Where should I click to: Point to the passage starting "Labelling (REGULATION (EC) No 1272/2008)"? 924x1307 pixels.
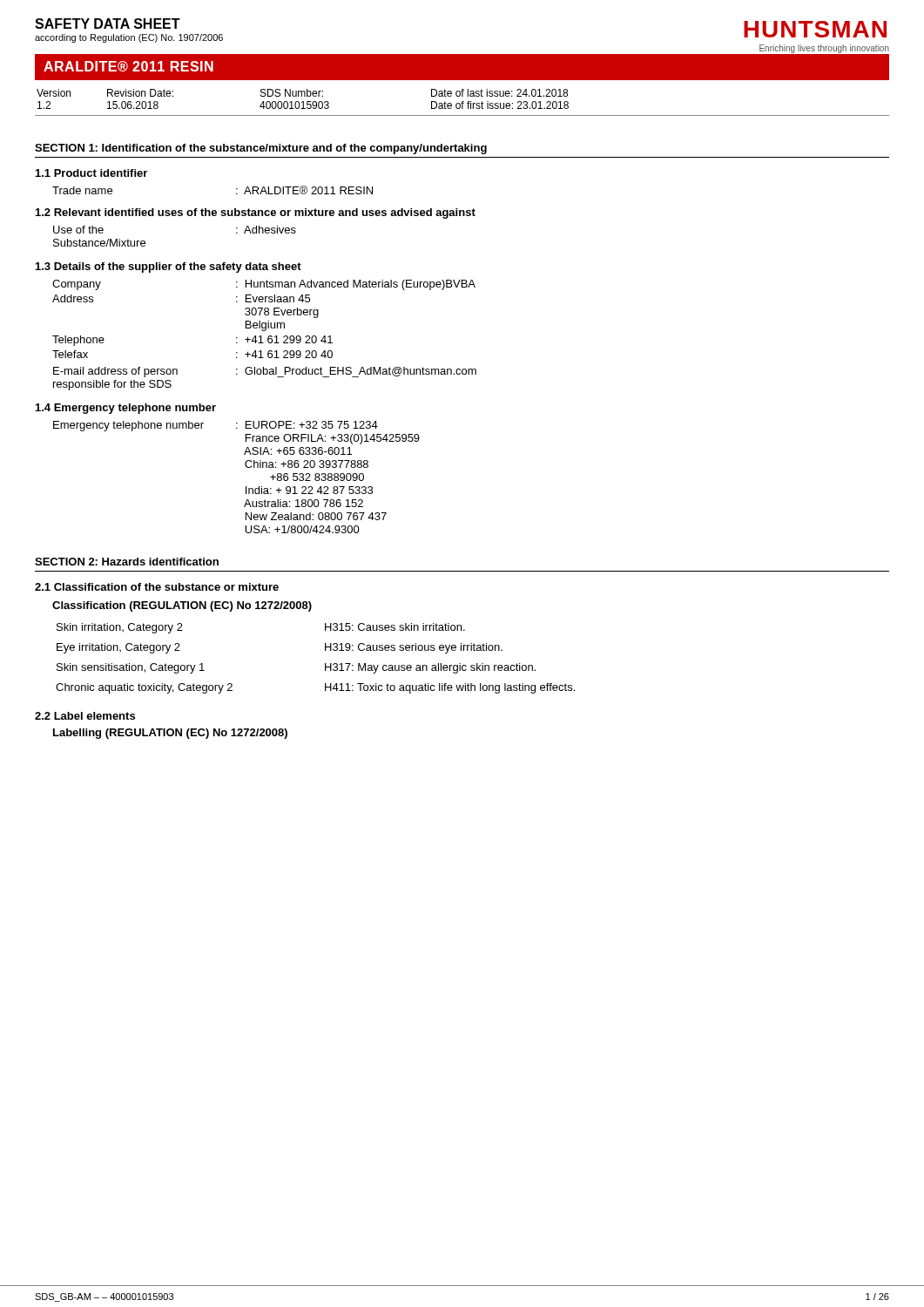[170, 732]
